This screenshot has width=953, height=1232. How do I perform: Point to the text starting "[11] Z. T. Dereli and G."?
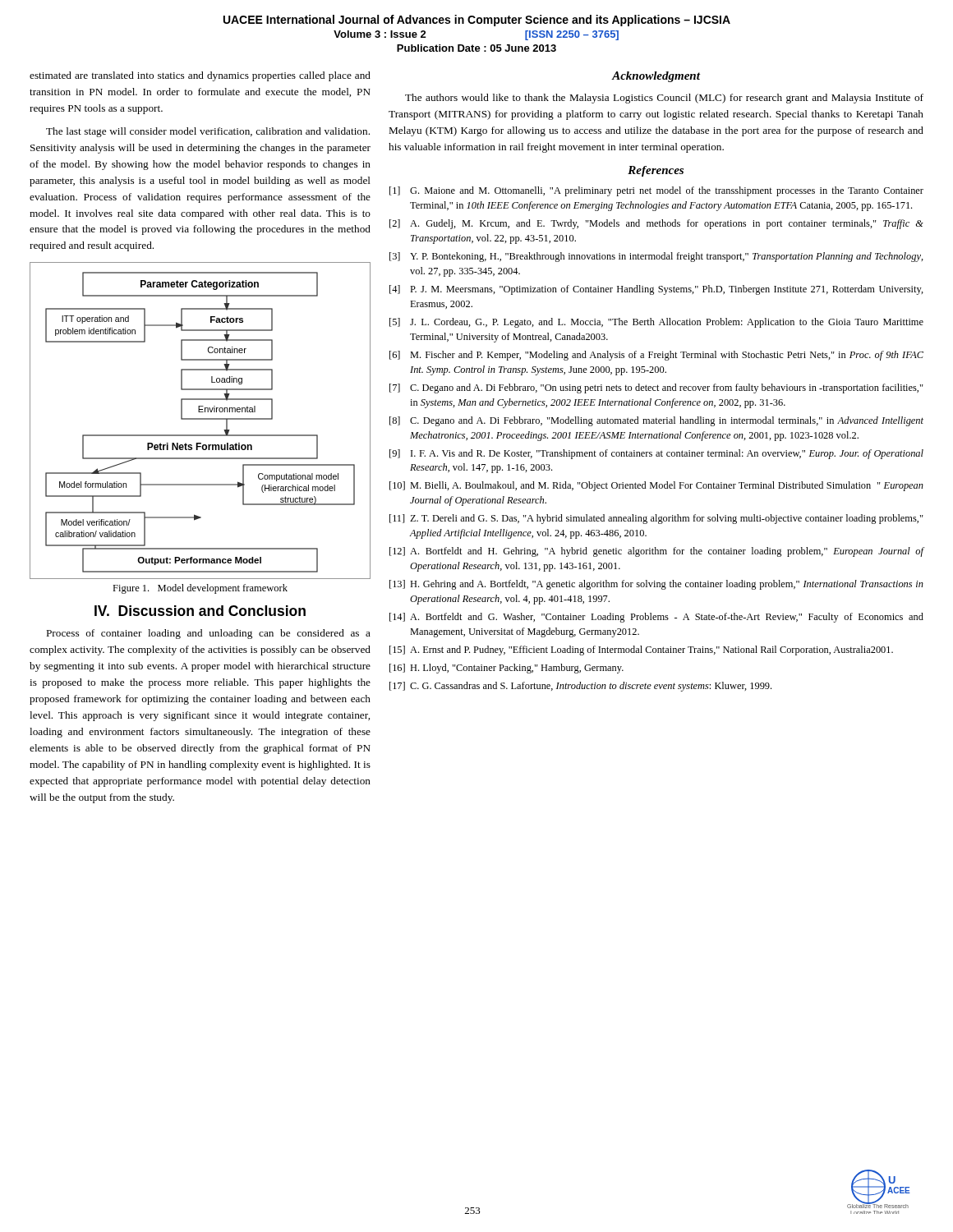coord(656,527)
